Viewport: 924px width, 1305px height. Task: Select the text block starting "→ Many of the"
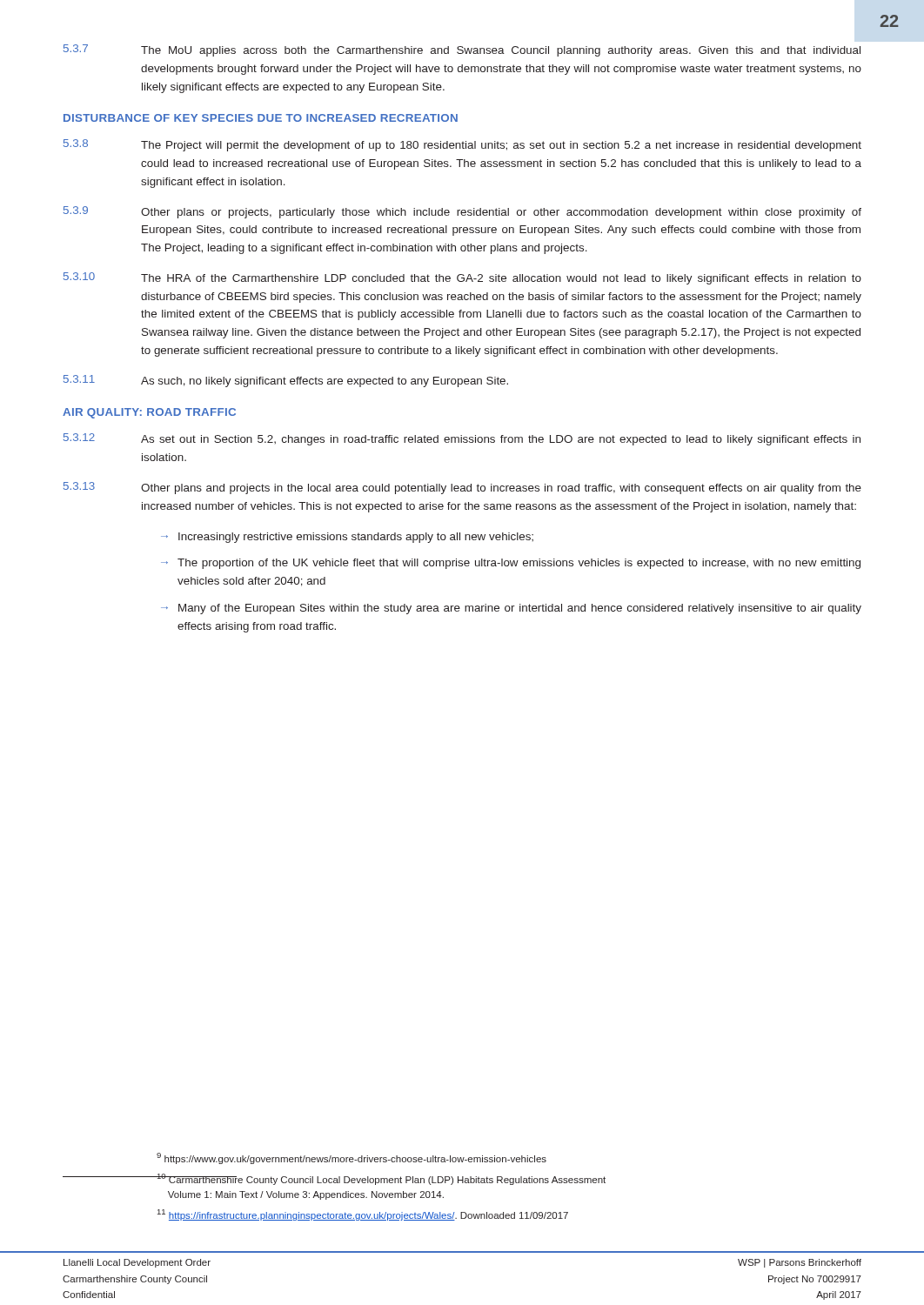click(510, 617)
